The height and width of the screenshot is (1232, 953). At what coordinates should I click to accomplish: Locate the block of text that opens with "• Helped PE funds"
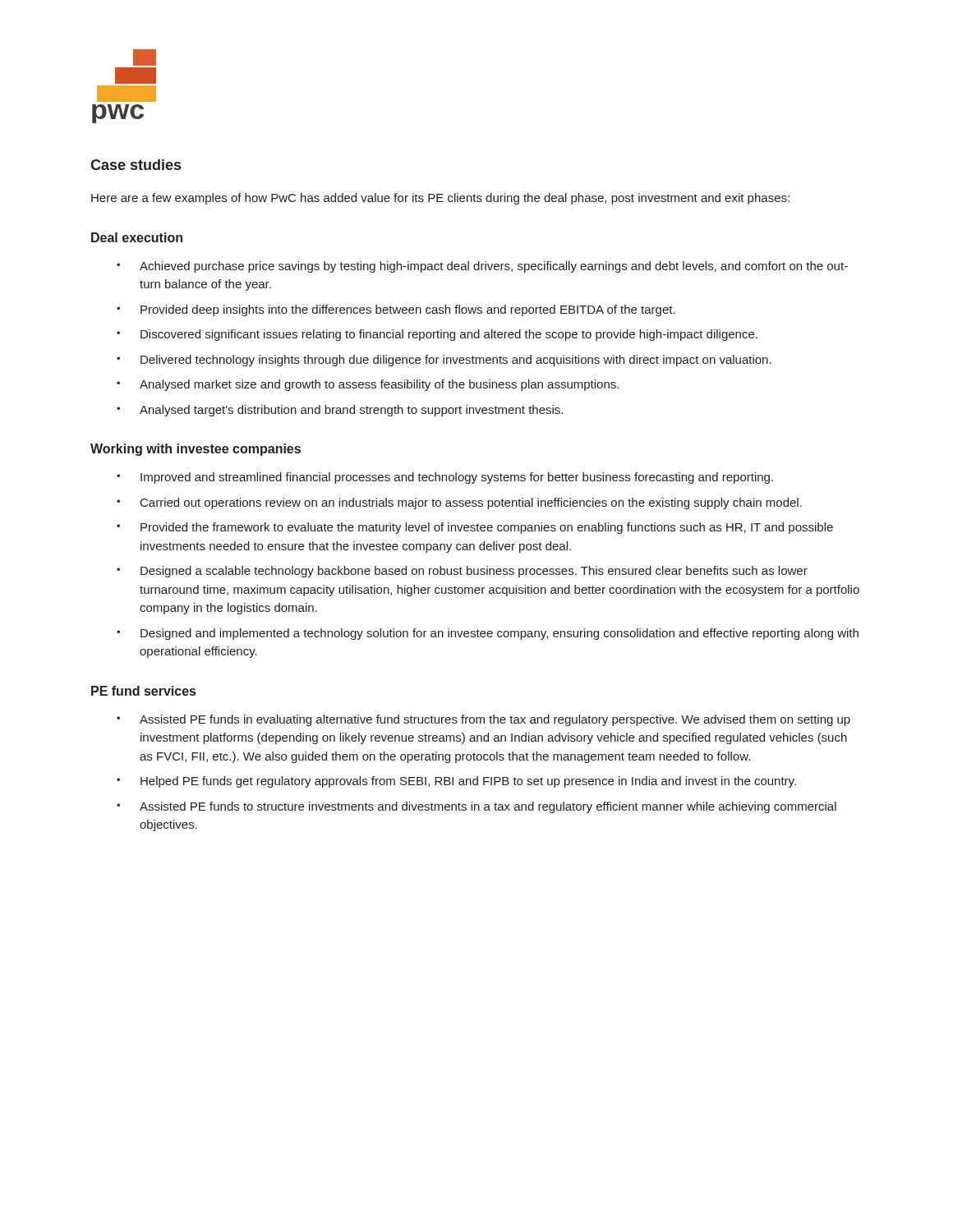490,781
